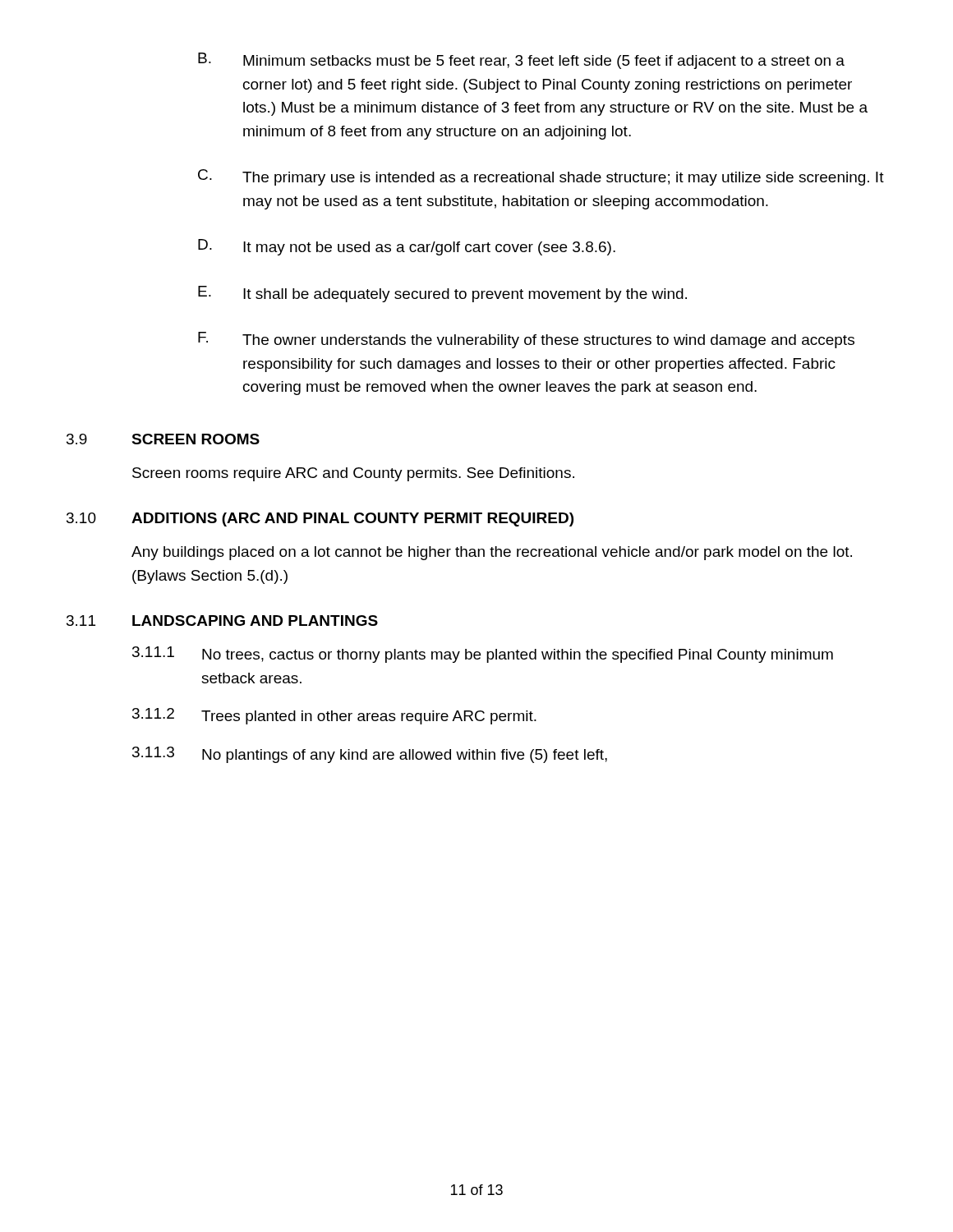Locate the section header containing "3.9 SCREEN ROOMS"
The image size is (953, 1232).
click(163, 439)
